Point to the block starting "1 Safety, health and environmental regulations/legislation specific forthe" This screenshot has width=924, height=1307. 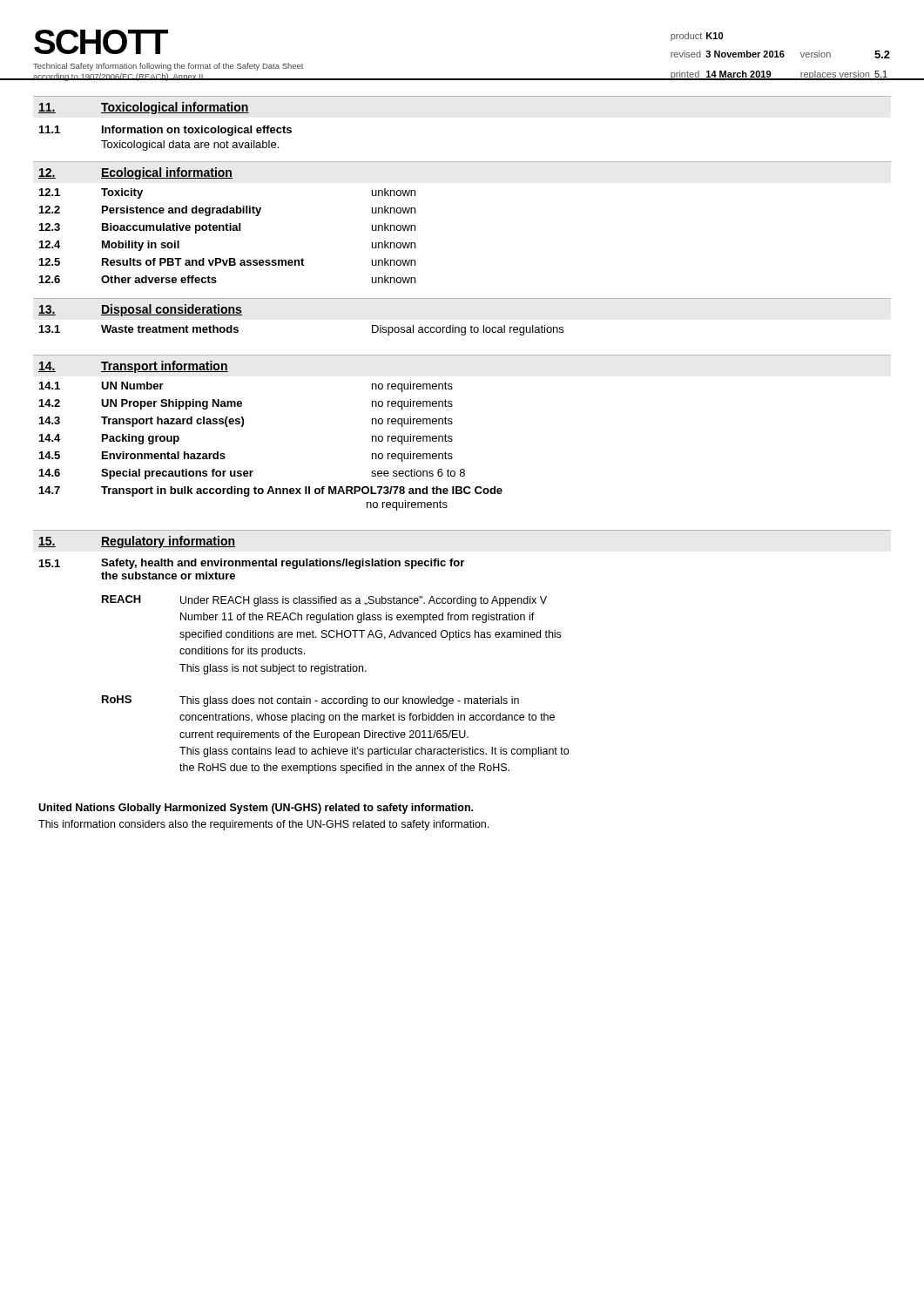pyautogui.click(x=252, y=564)
